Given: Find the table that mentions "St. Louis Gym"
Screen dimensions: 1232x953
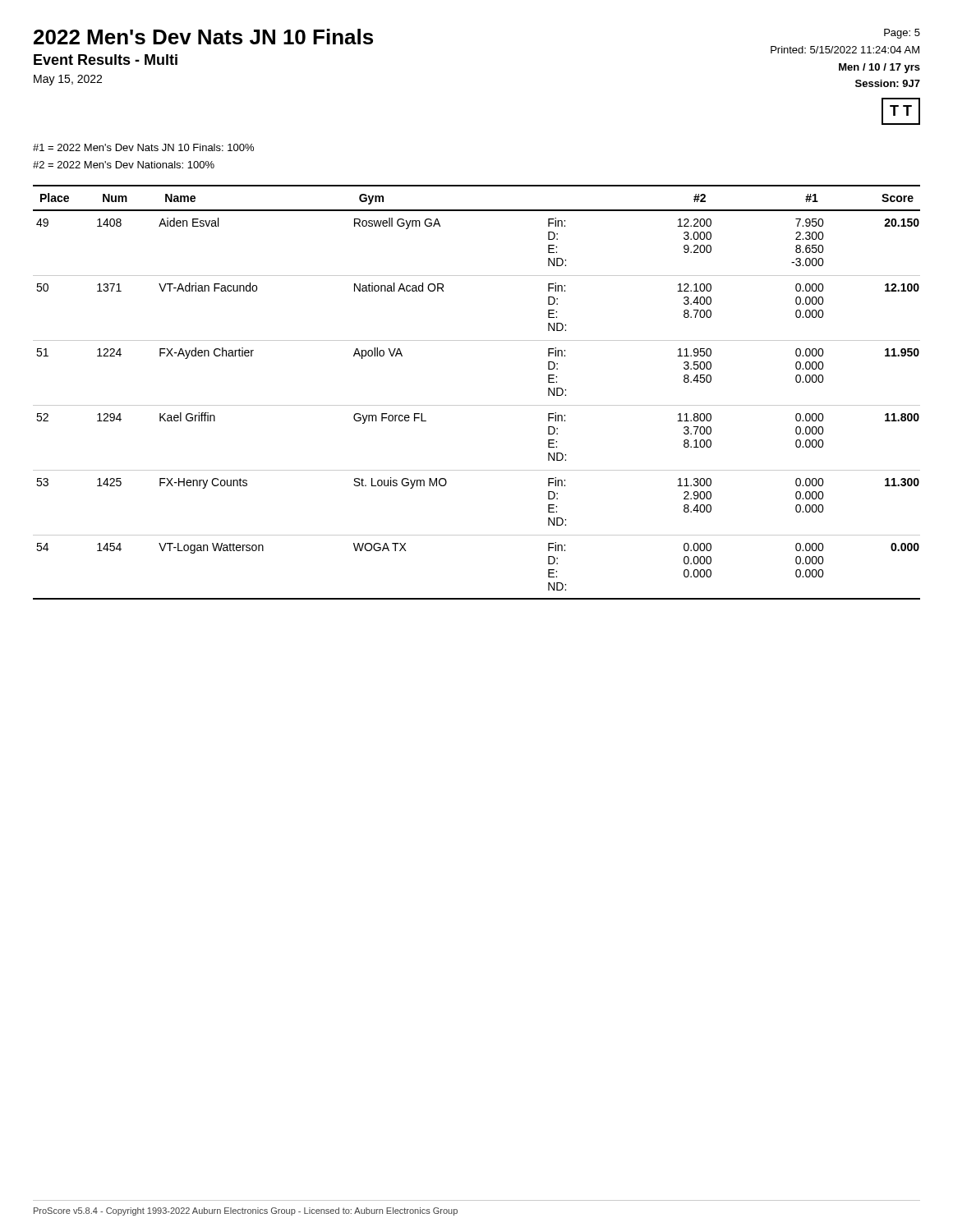Looking at the screenshot, I should 476,392.
